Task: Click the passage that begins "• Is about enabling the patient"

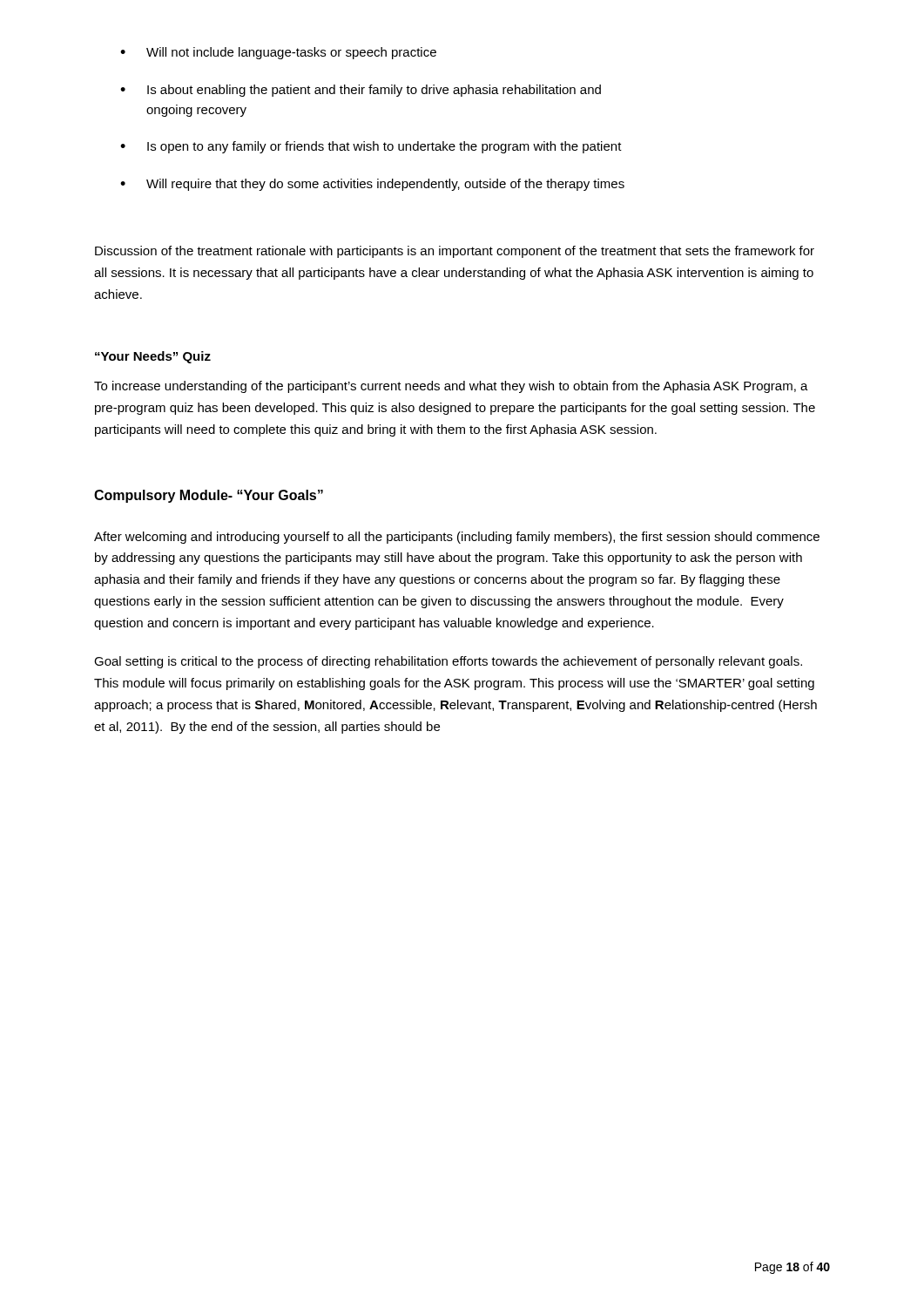Action: [x=475, y=100]
